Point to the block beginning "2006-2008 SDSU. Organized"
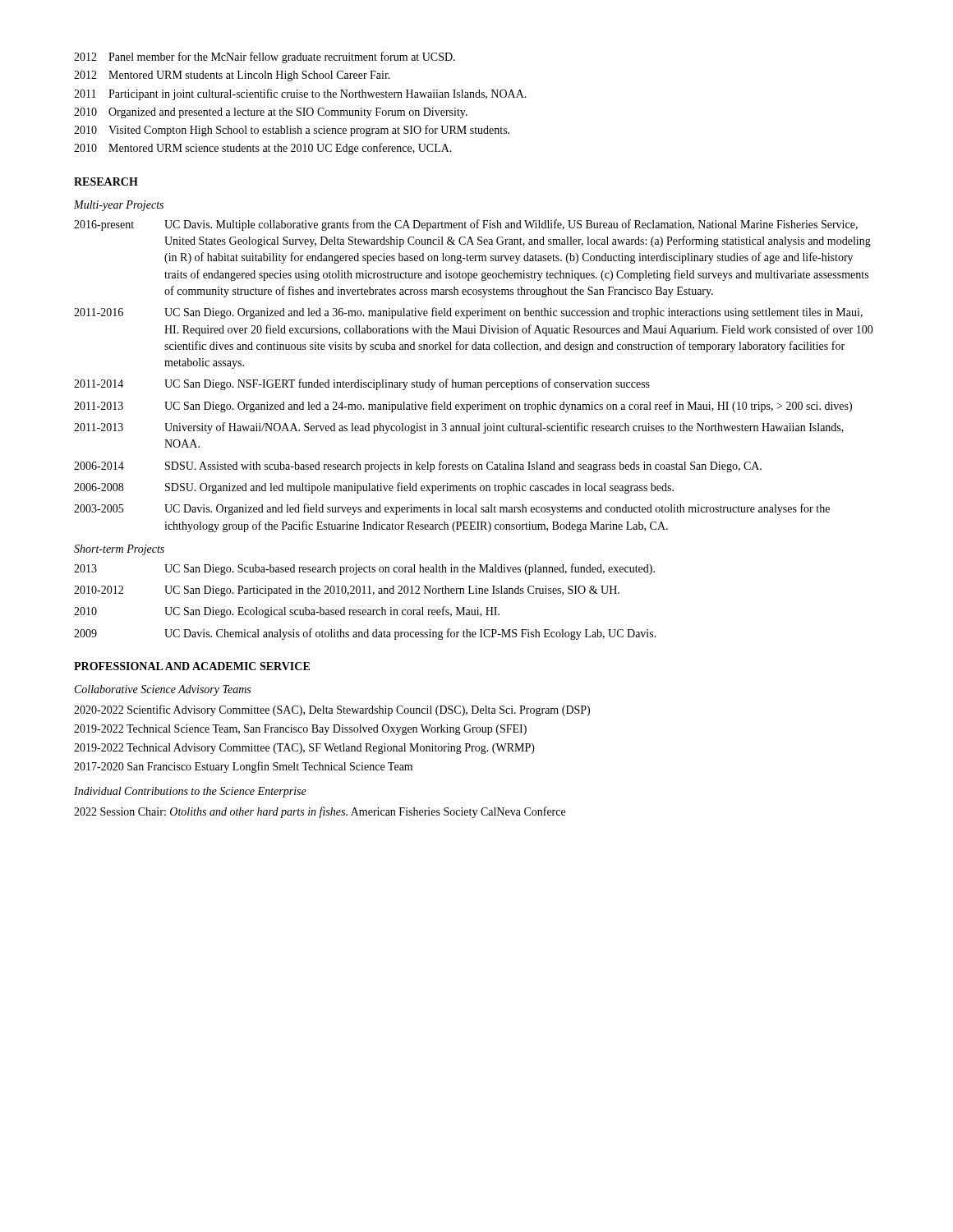This screenshot has height=1232, width=953. tap(476, 488)
